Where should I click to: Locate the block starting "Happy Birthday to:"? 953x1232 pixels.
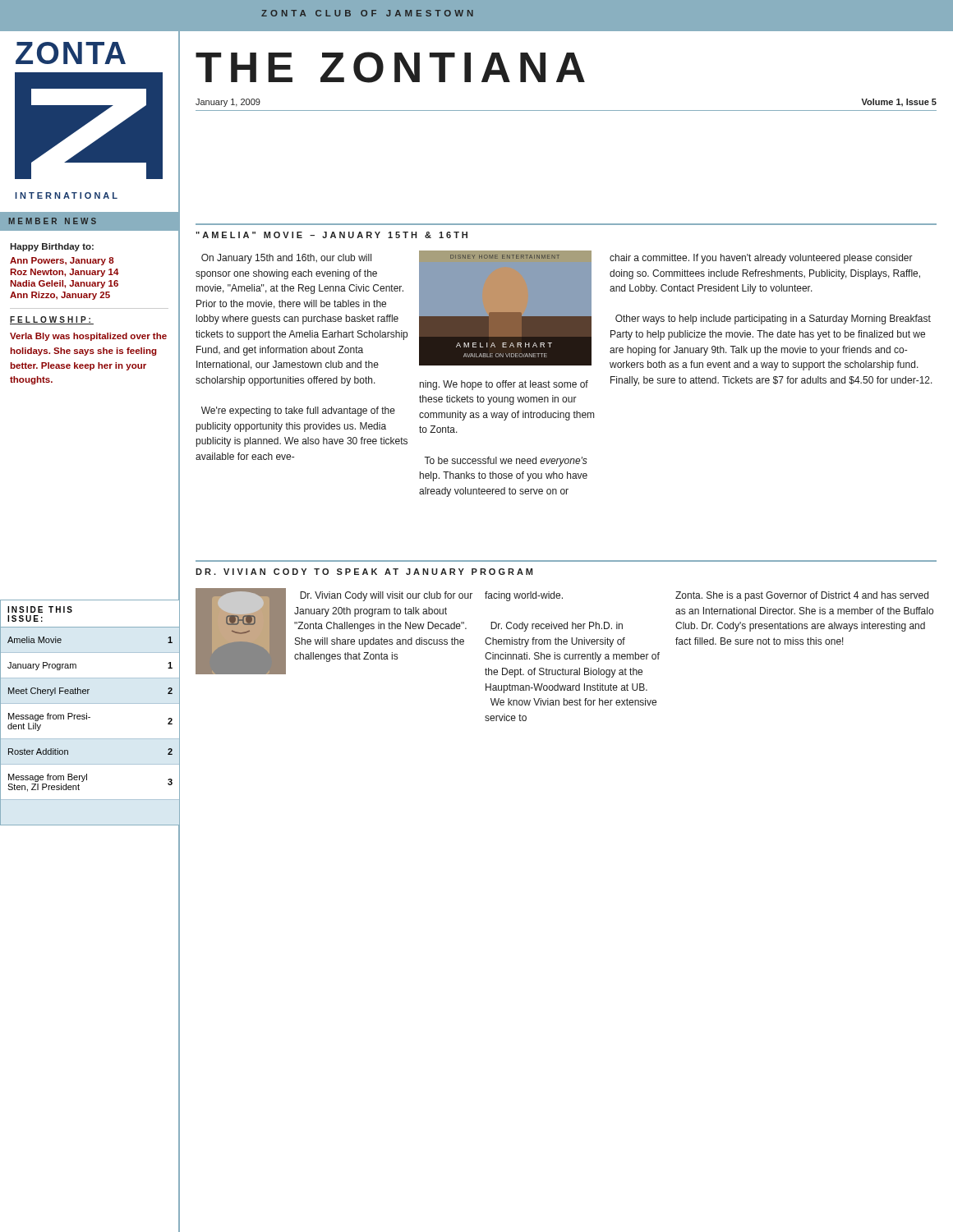point(52,246)
